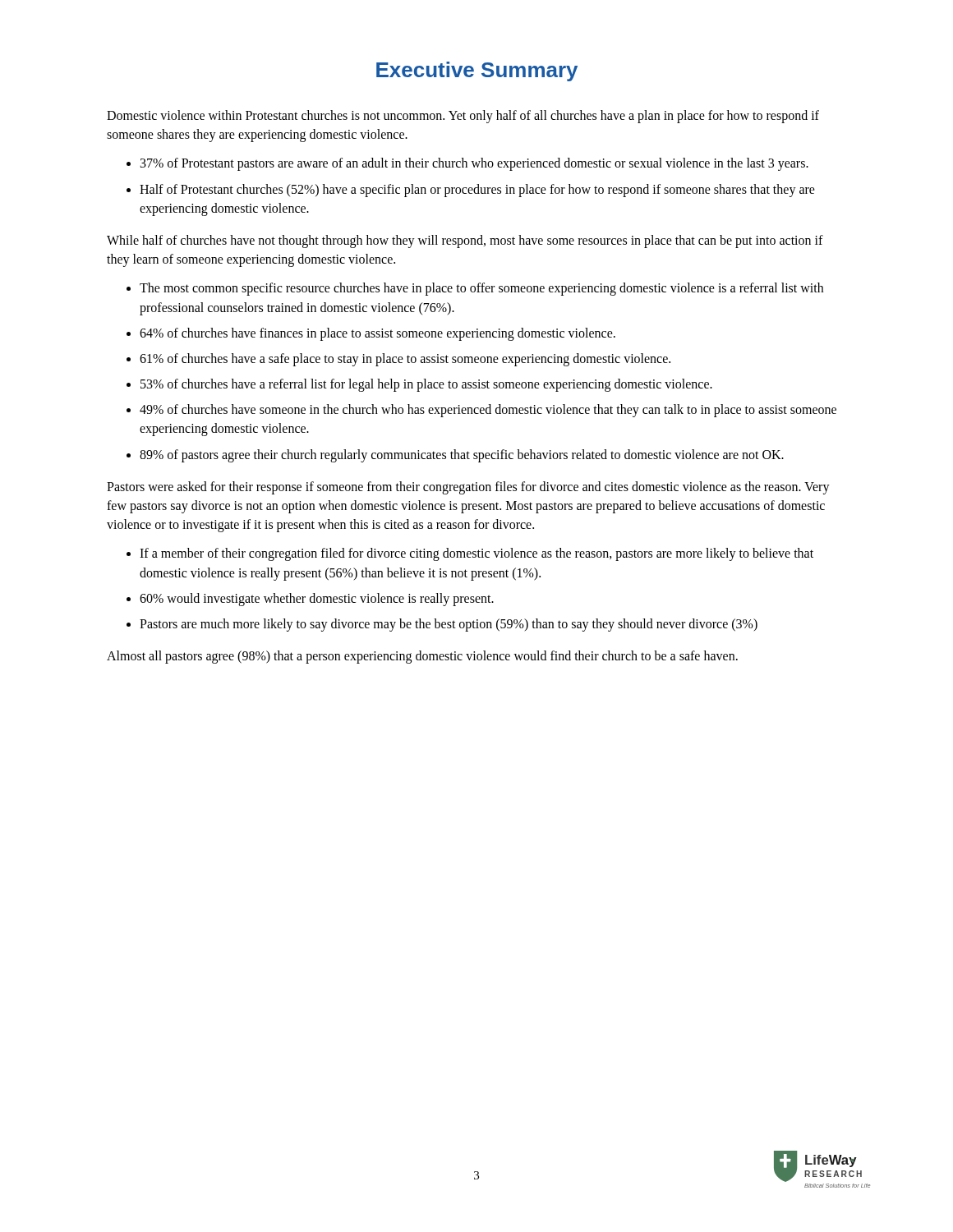Click where it says "Executive Summary"
Image resolution: width=953 pixels, height=1232 pixels.
476,70
